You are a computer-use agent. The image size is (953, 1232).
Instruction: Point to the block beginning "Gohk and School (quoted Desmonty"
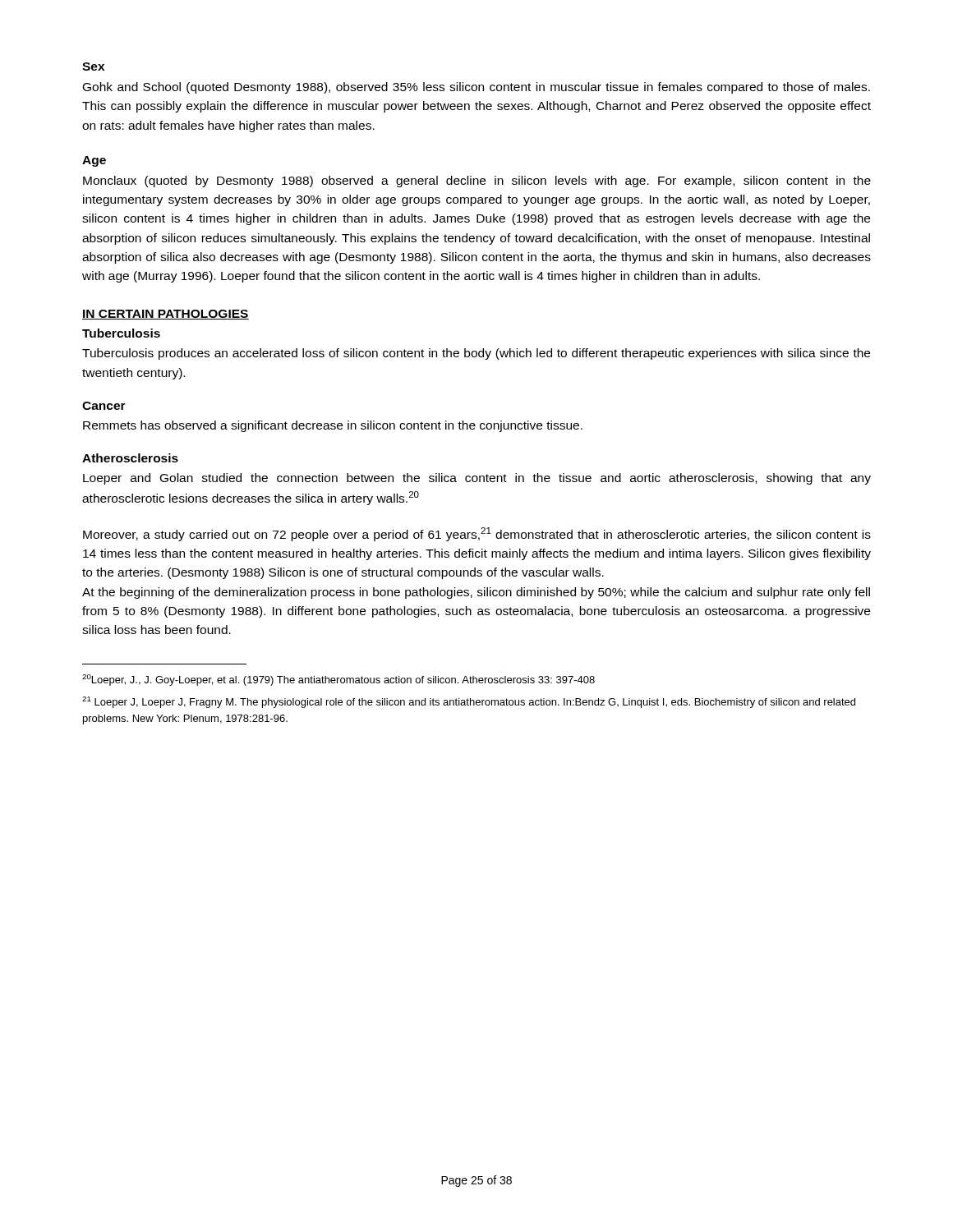[476, 106]
